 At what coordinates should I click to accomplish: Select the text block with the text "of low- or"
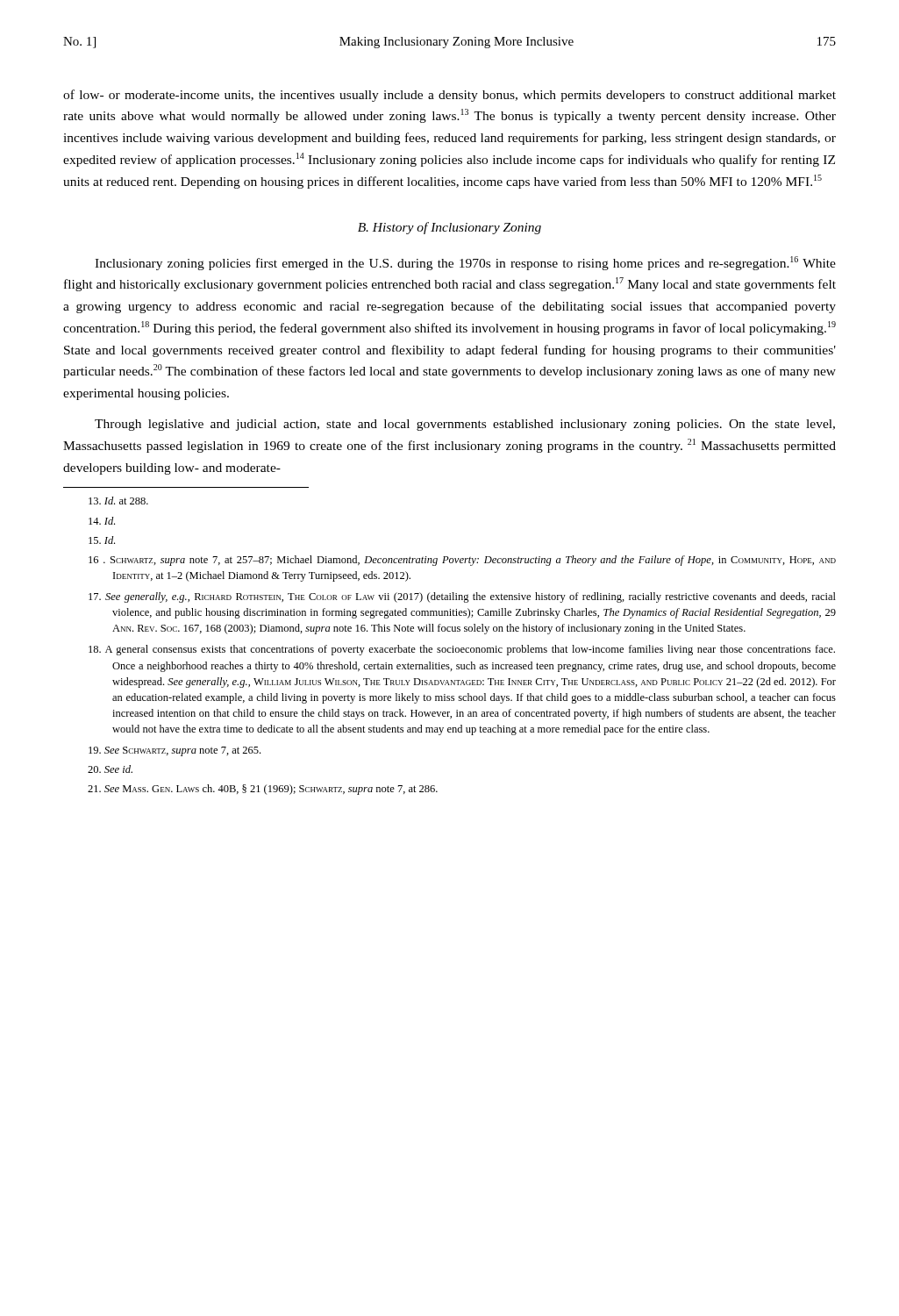click(x=450, y=138)
